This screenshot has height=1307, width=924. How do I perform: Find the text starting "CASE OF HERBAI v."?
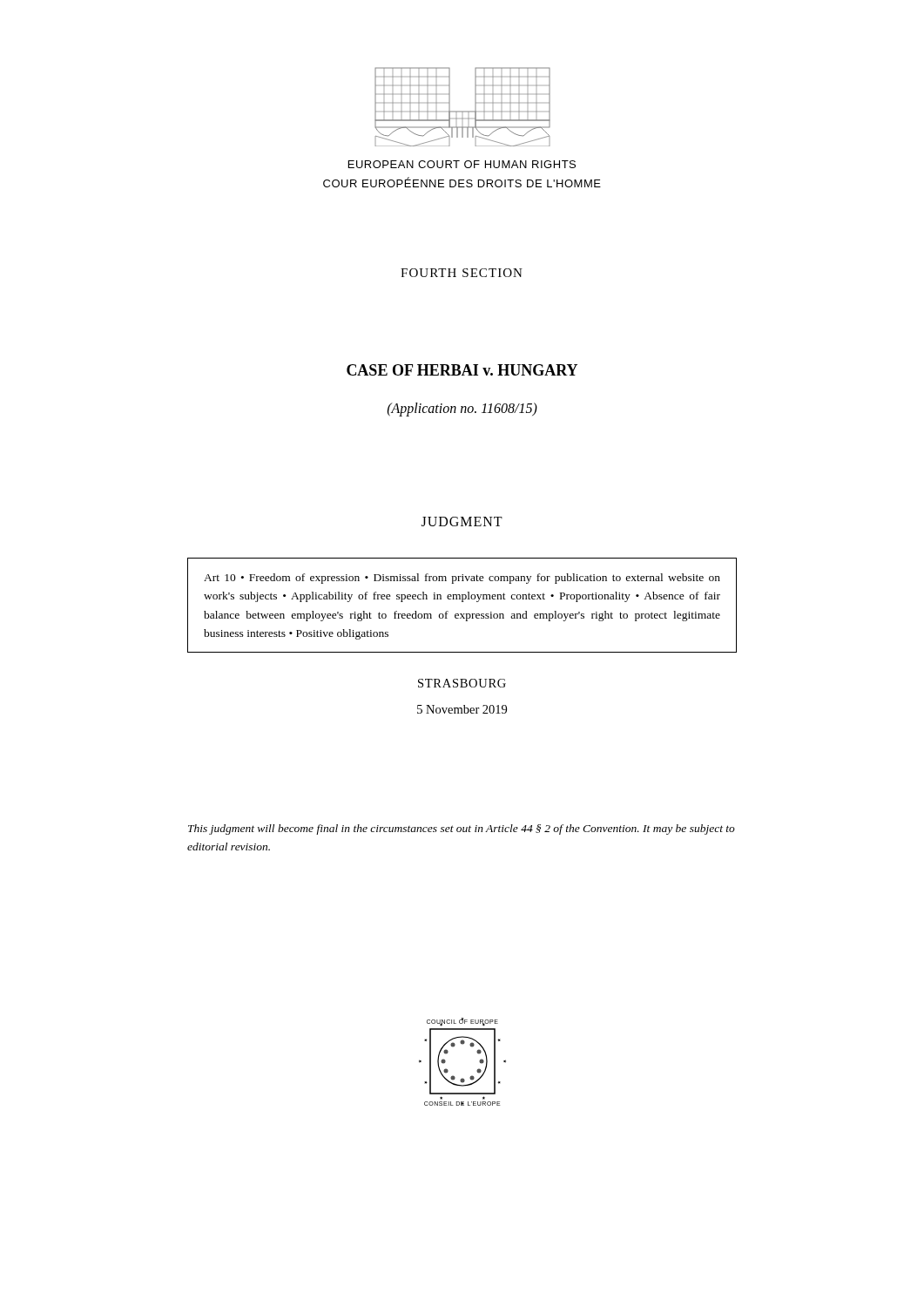pyautogui.click(x=462, y=370)
